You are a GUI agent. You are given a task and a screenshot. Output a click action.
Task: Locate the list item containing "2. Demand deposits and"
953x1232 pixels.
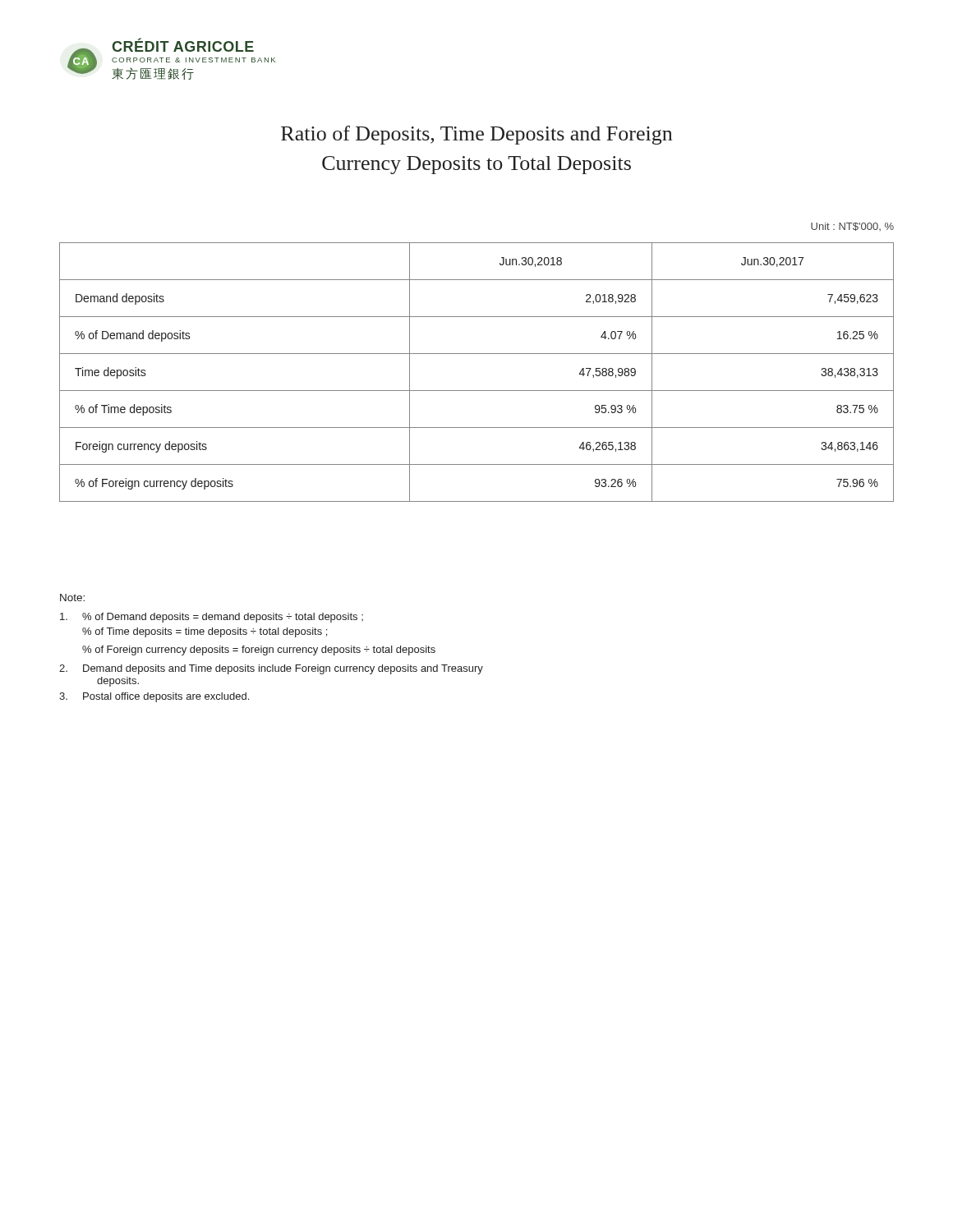476,675
